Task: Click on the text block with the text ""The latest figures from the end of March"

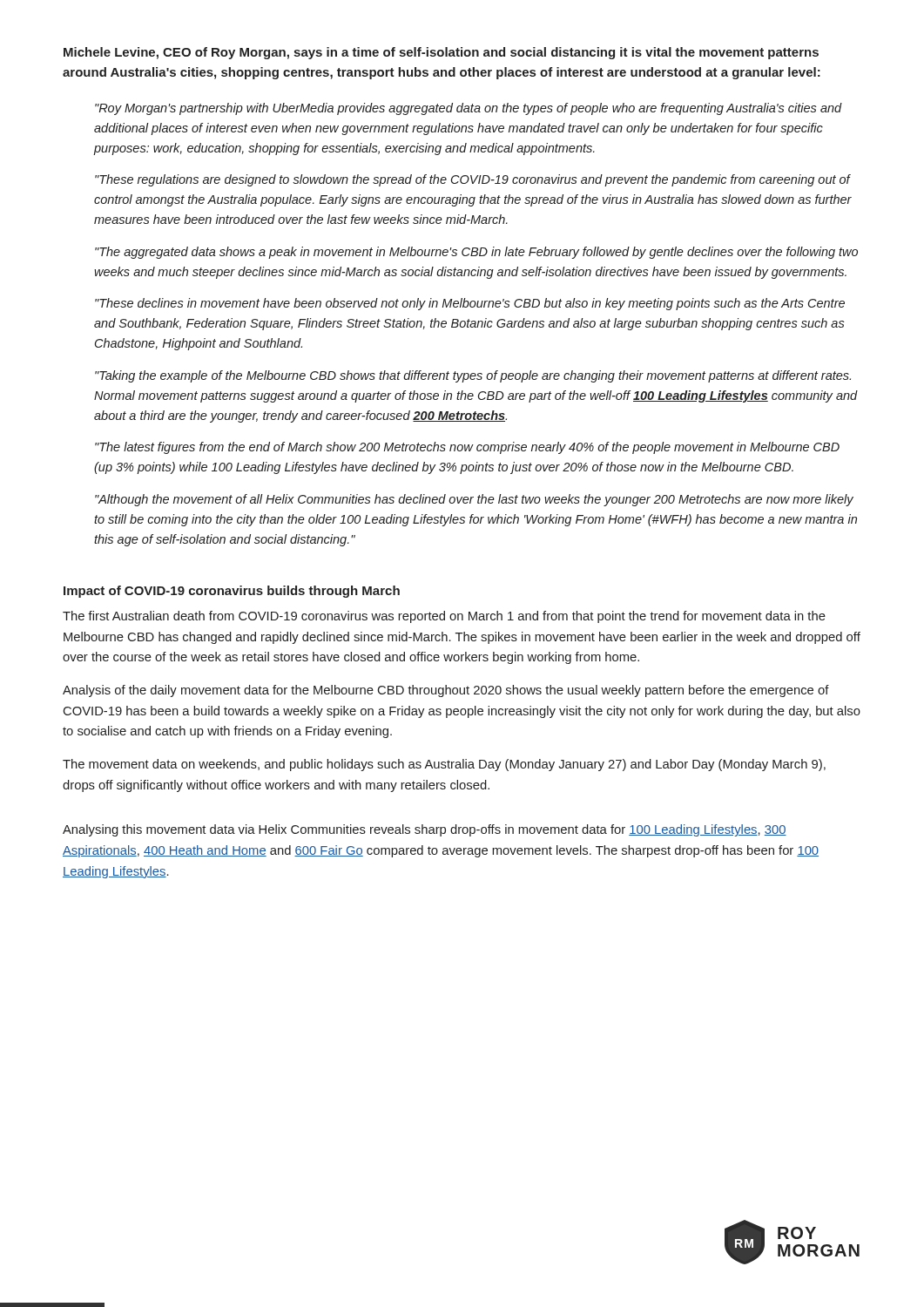Action: coord(478,458)
